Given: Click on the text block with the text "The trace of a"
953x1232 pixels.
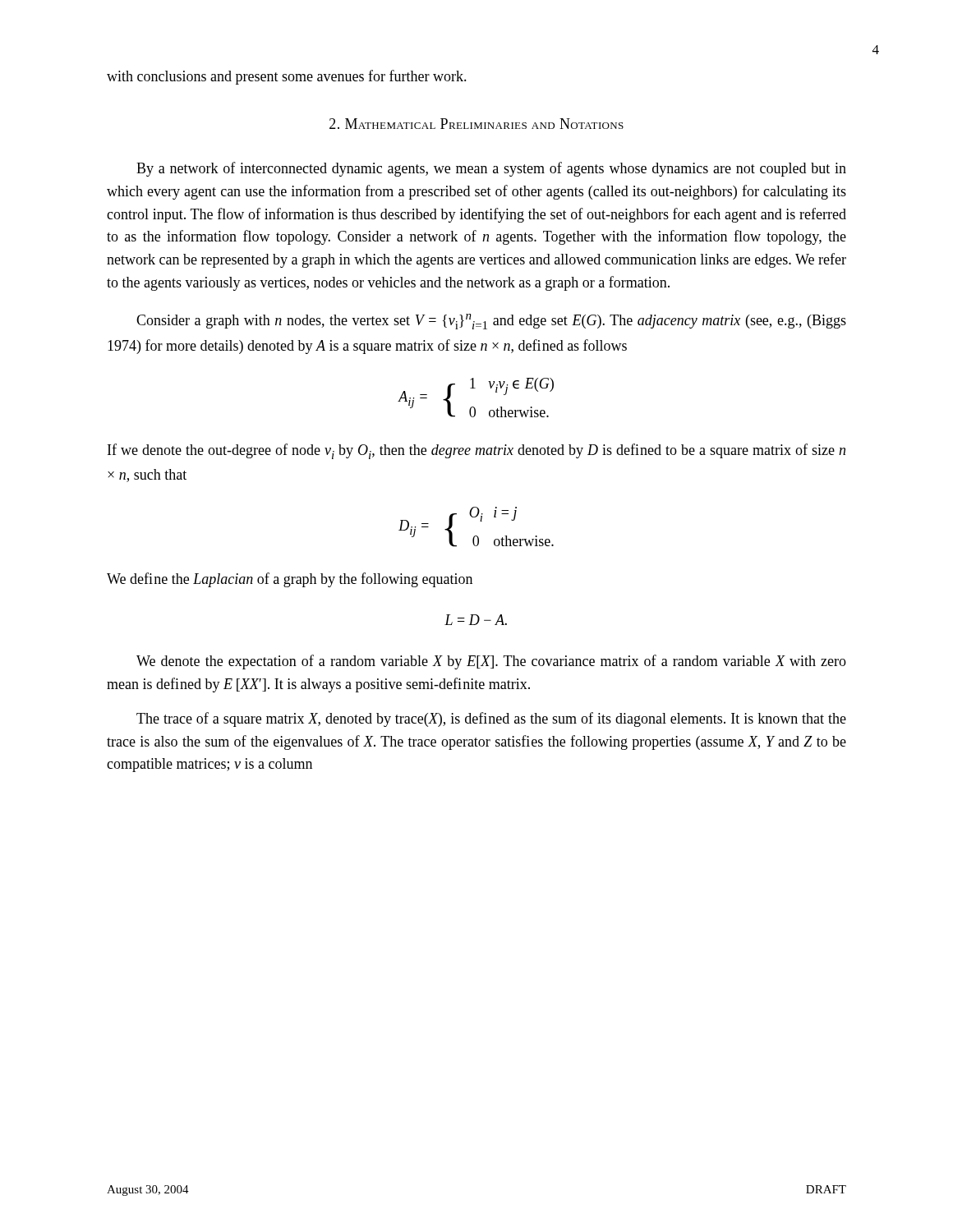Looking at the screenshot, I should (x=476, y=741).
